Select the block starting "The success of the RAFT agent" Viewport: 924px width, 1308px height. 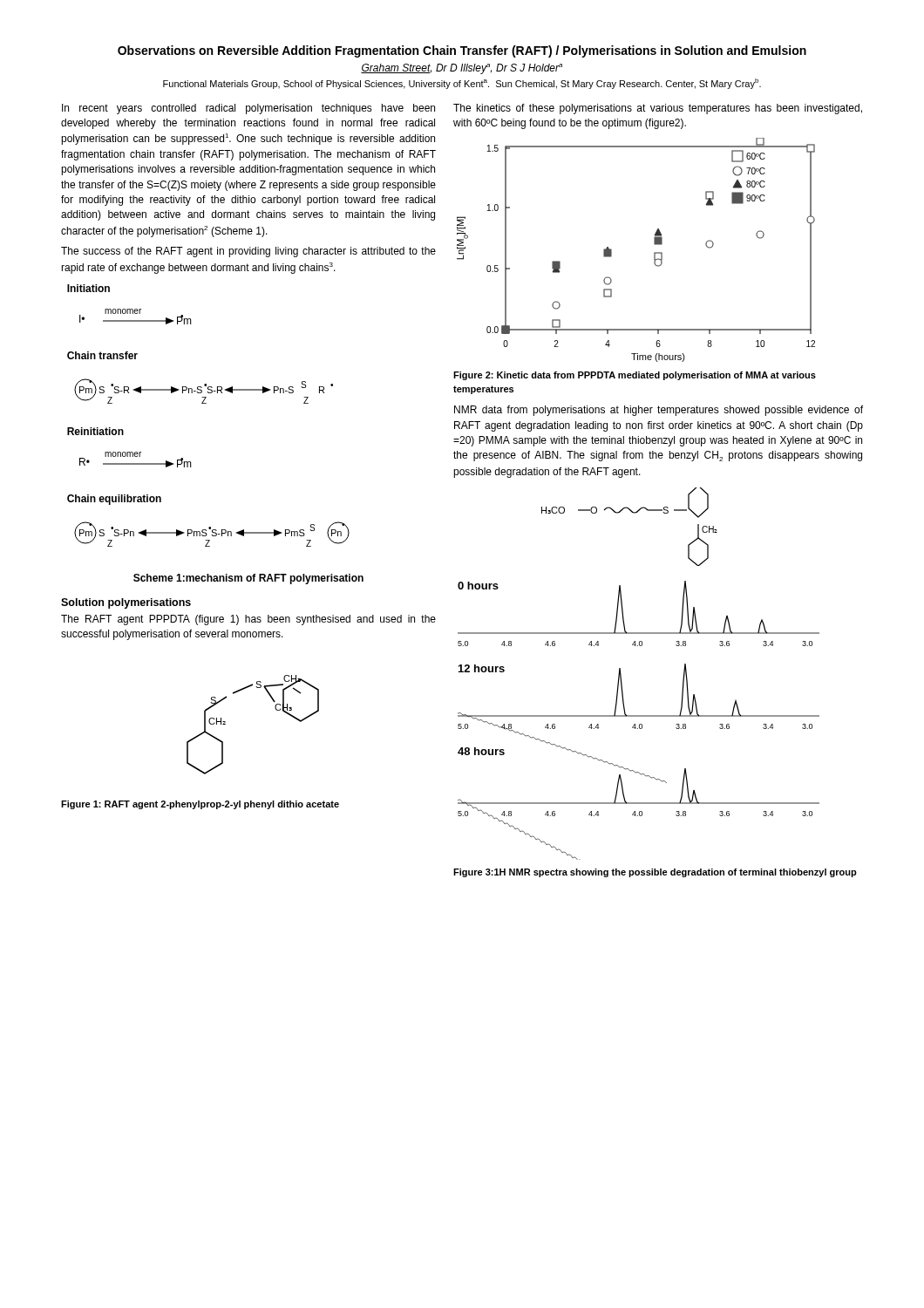tap(248, 260)
